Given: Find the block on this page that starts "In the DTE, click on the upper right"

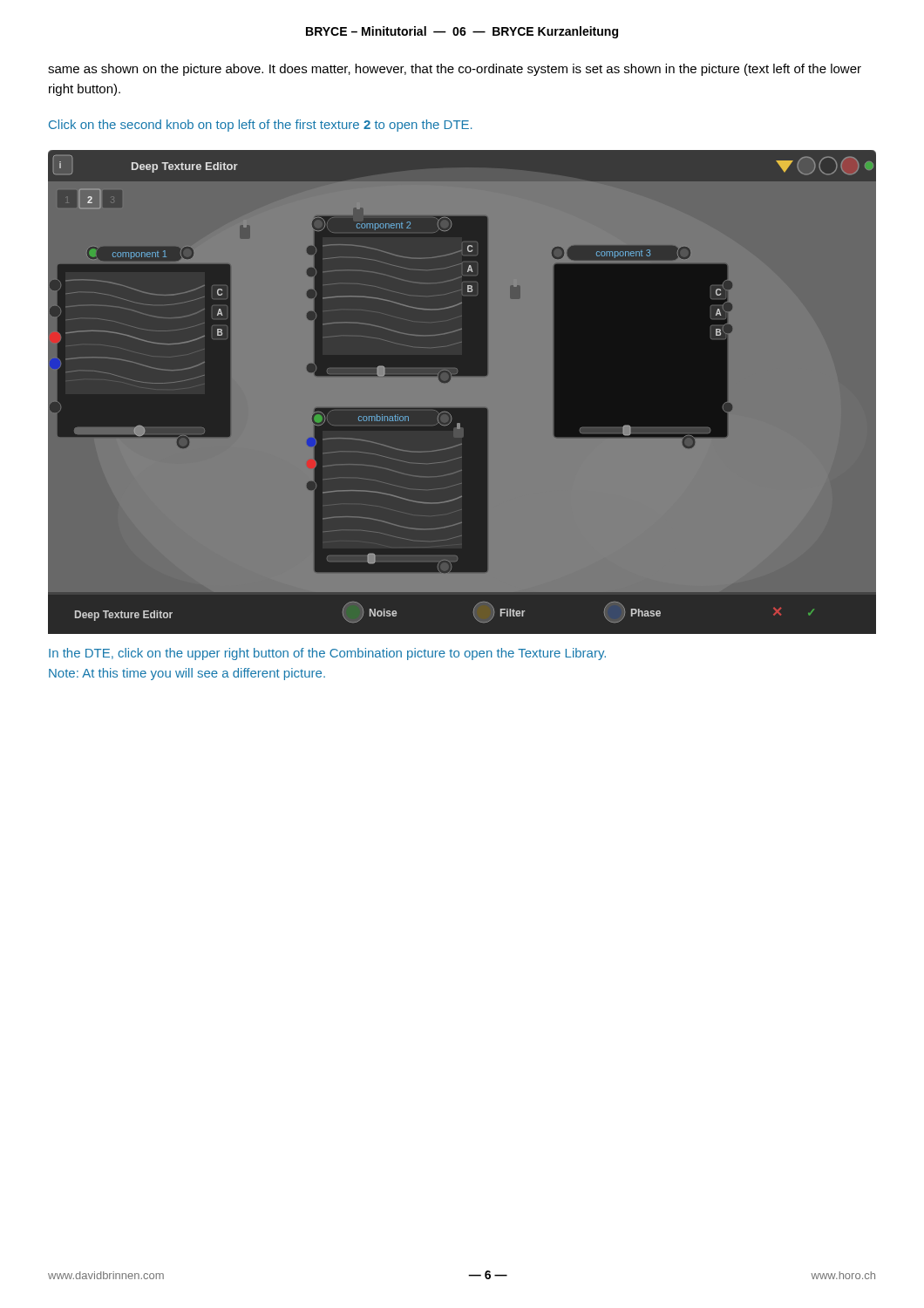Looking at the screenshot, I should pos(328,663).
